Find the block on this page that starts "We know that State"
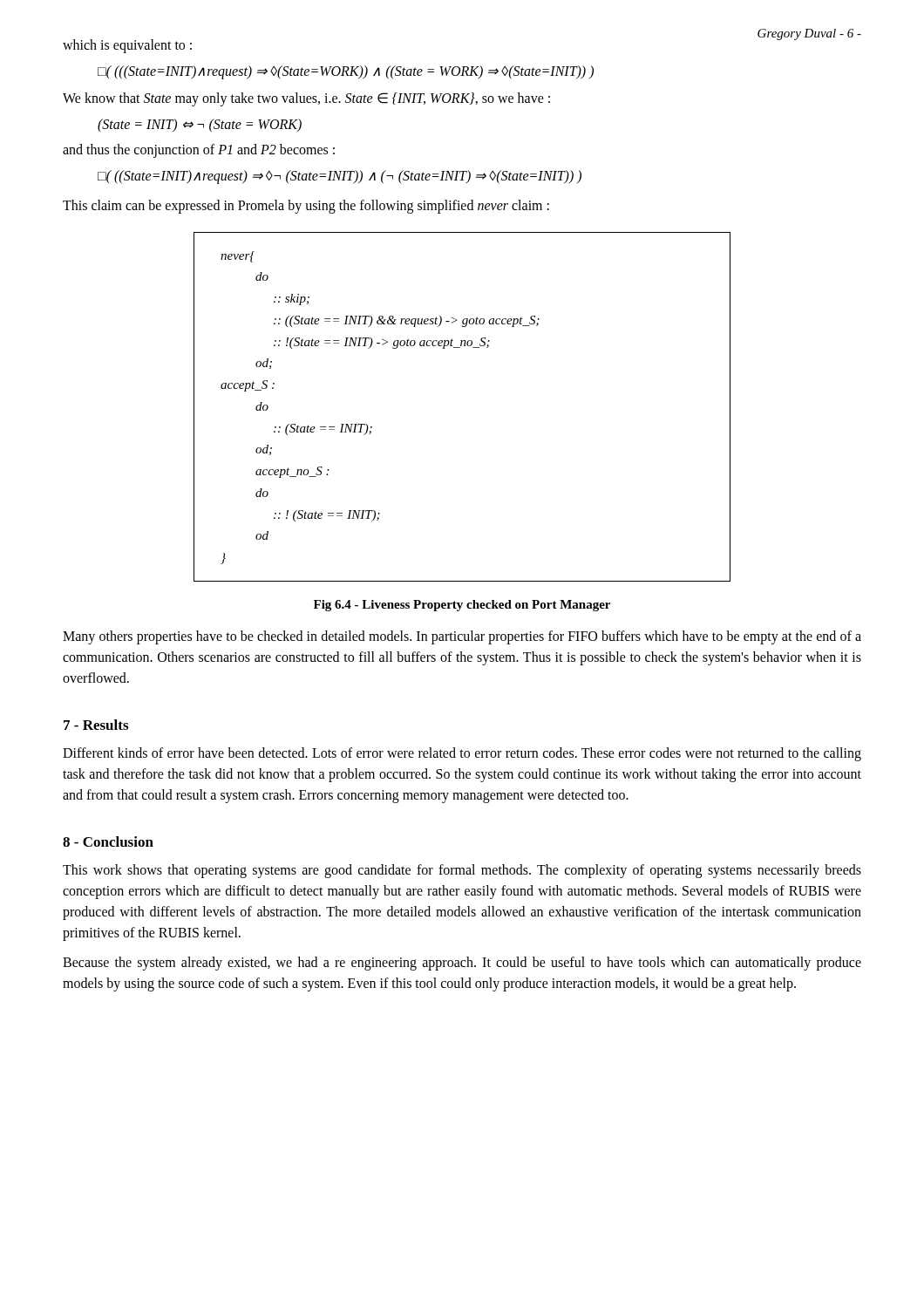The image size is (924, 1308). point(307,98)
